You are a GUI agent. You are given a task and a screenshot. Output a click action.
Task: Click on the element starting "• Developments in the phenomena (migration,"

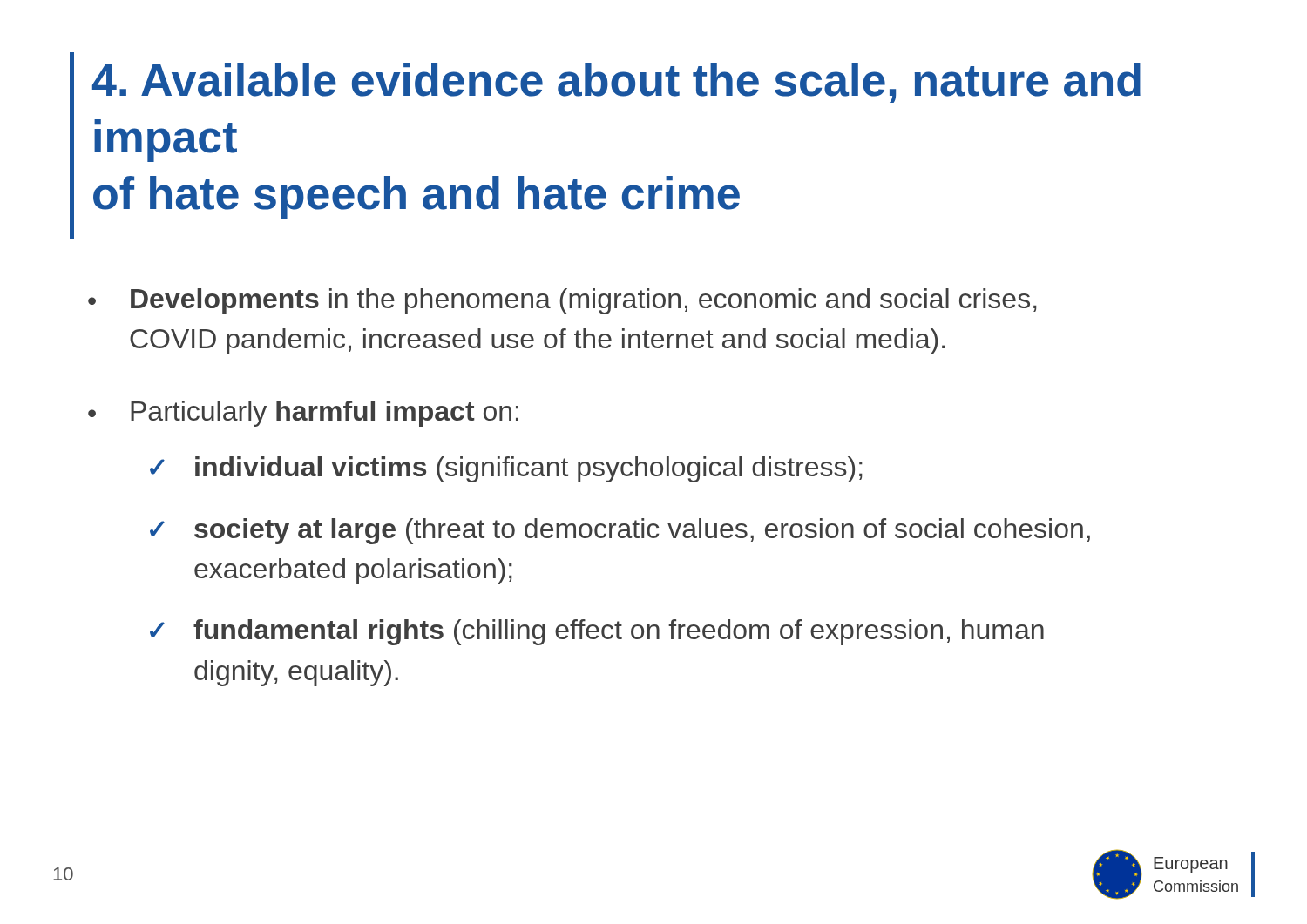click(x=667, y=319)
